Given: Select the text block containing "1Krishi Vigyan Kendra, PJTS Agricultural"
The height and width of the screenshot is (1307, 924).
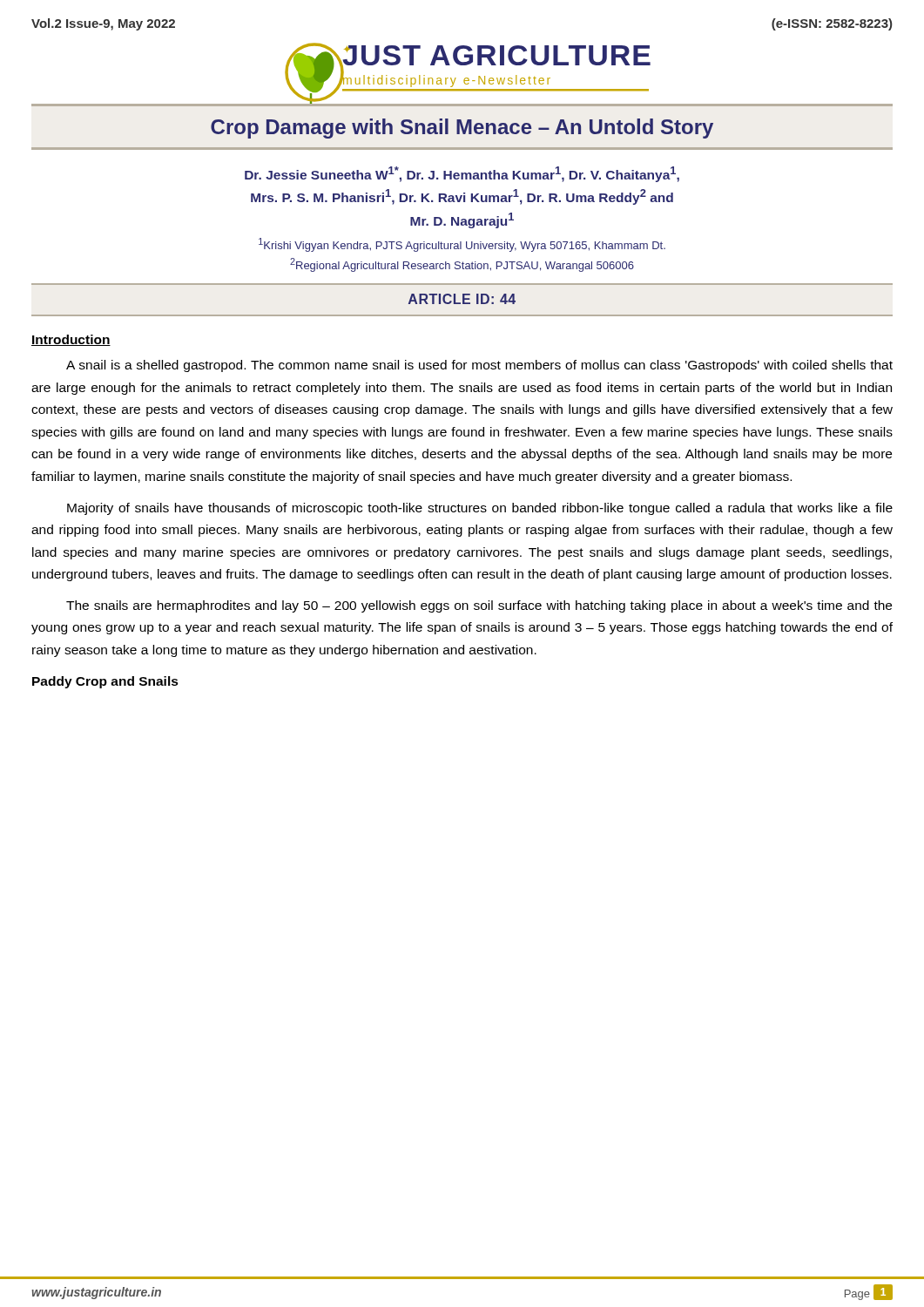Looking at the screenshot, I should tap(462, 254).
